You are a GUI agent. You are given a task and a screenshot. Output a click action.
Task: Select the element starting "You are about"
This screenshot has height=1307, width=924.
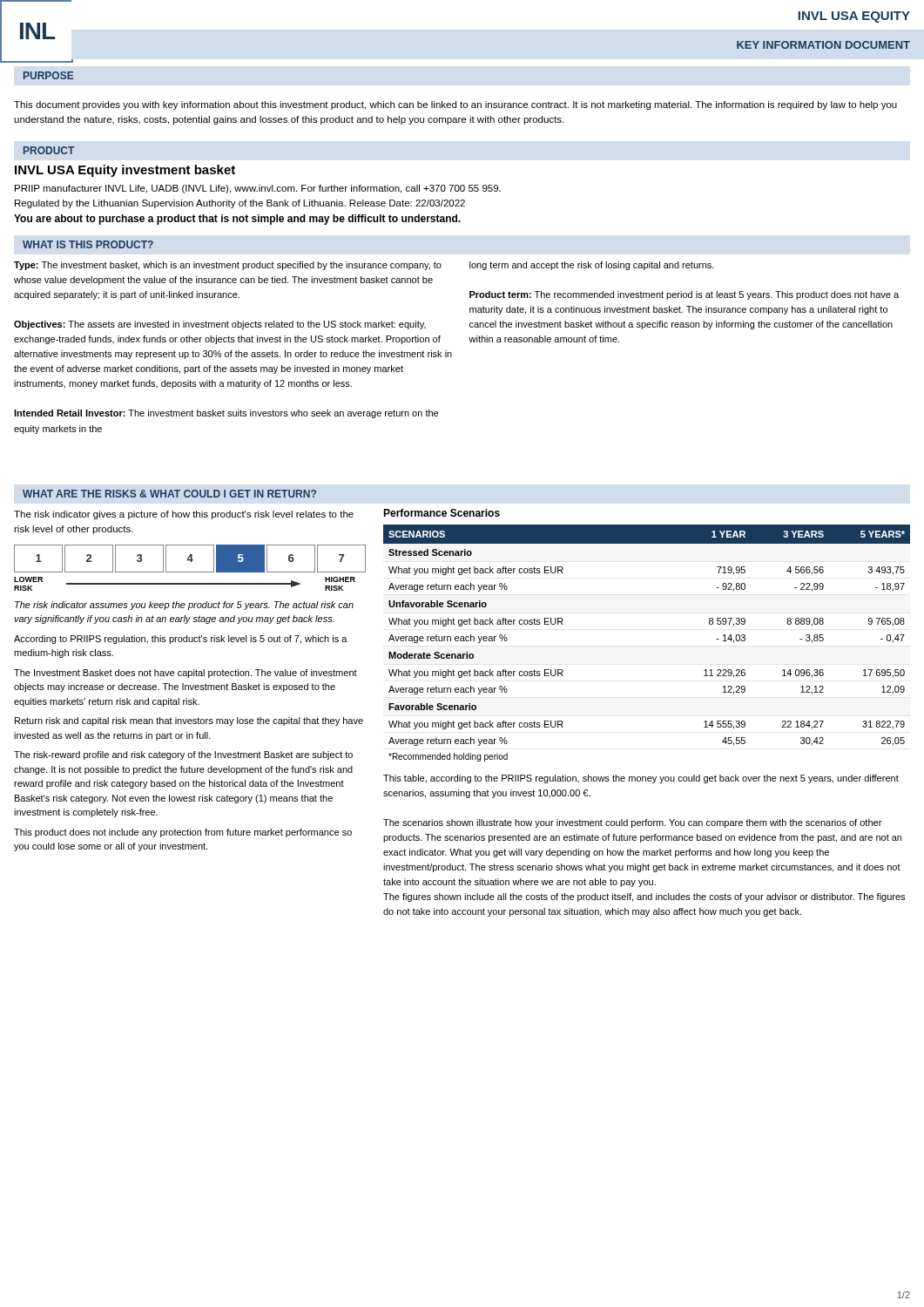pyautogui.click(x=237, y=219)
